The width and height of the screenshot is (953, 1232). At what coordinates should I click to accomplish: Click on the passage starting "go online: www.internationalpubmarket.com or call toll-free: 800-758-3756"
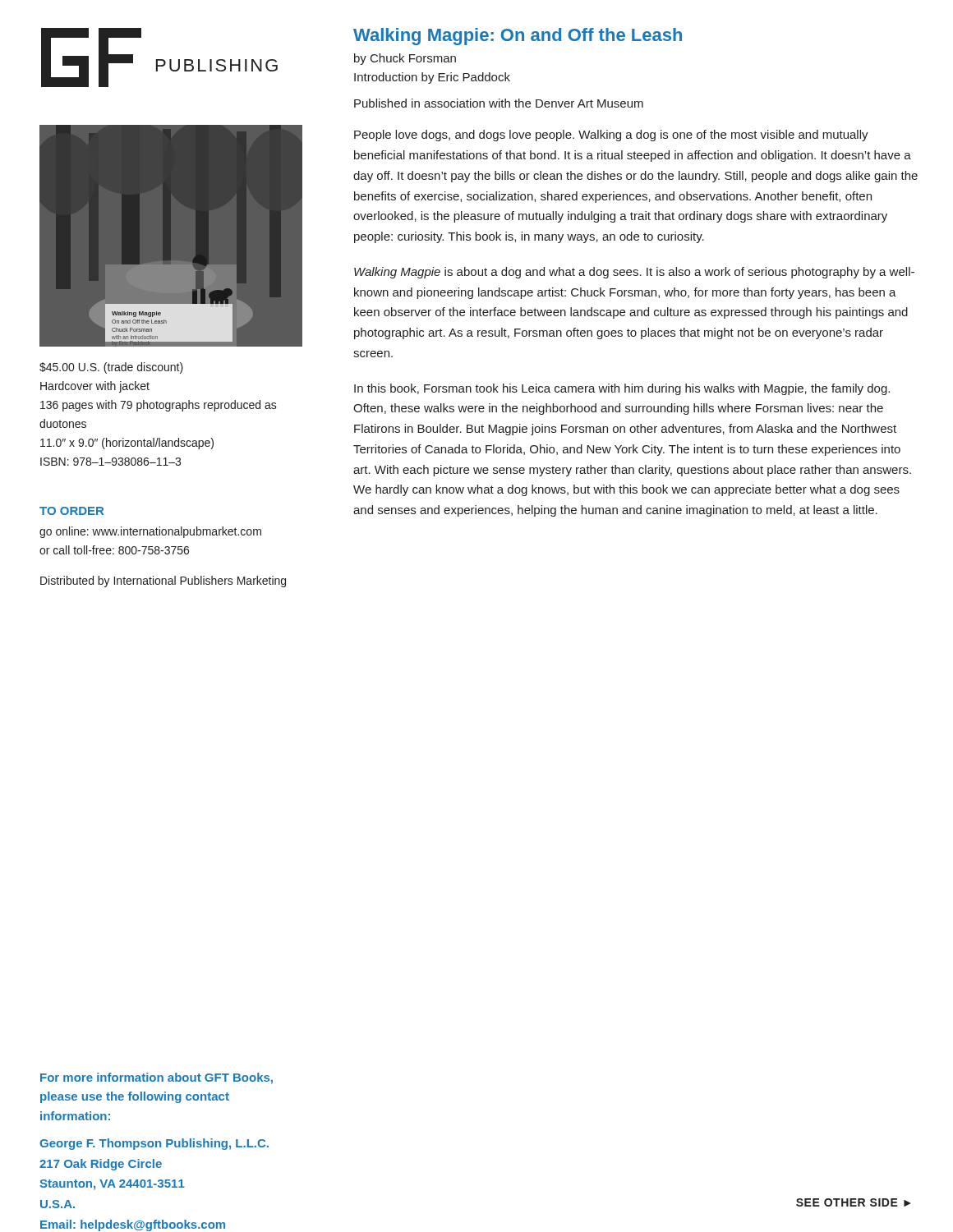(151, 541)
